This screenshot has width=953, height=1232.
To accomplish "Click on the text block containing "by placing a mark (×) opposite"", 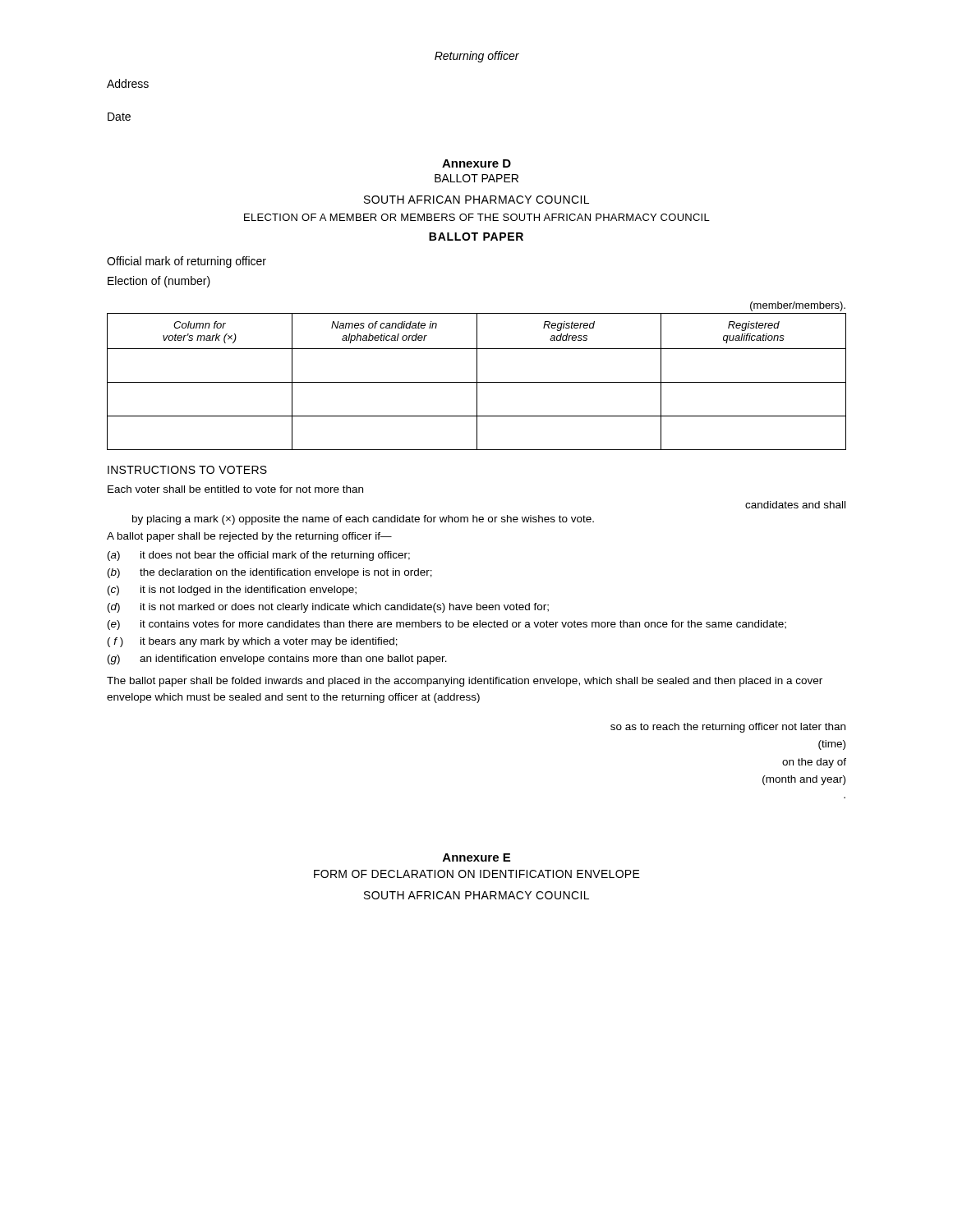I will 363,519.
